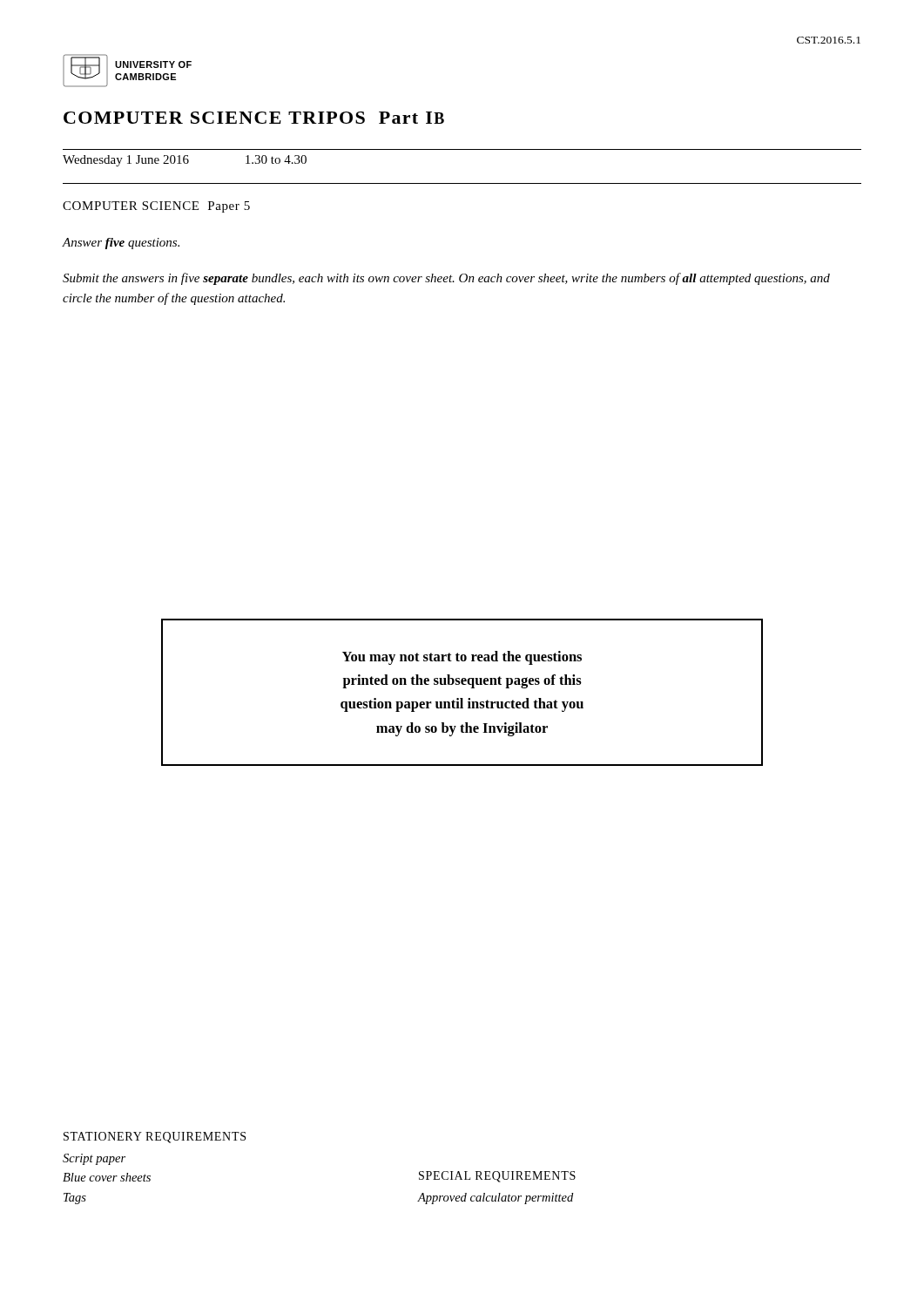Find the text block that reads "You may not start to read the questions"
924x1307 pixels.
click(462, 692)
